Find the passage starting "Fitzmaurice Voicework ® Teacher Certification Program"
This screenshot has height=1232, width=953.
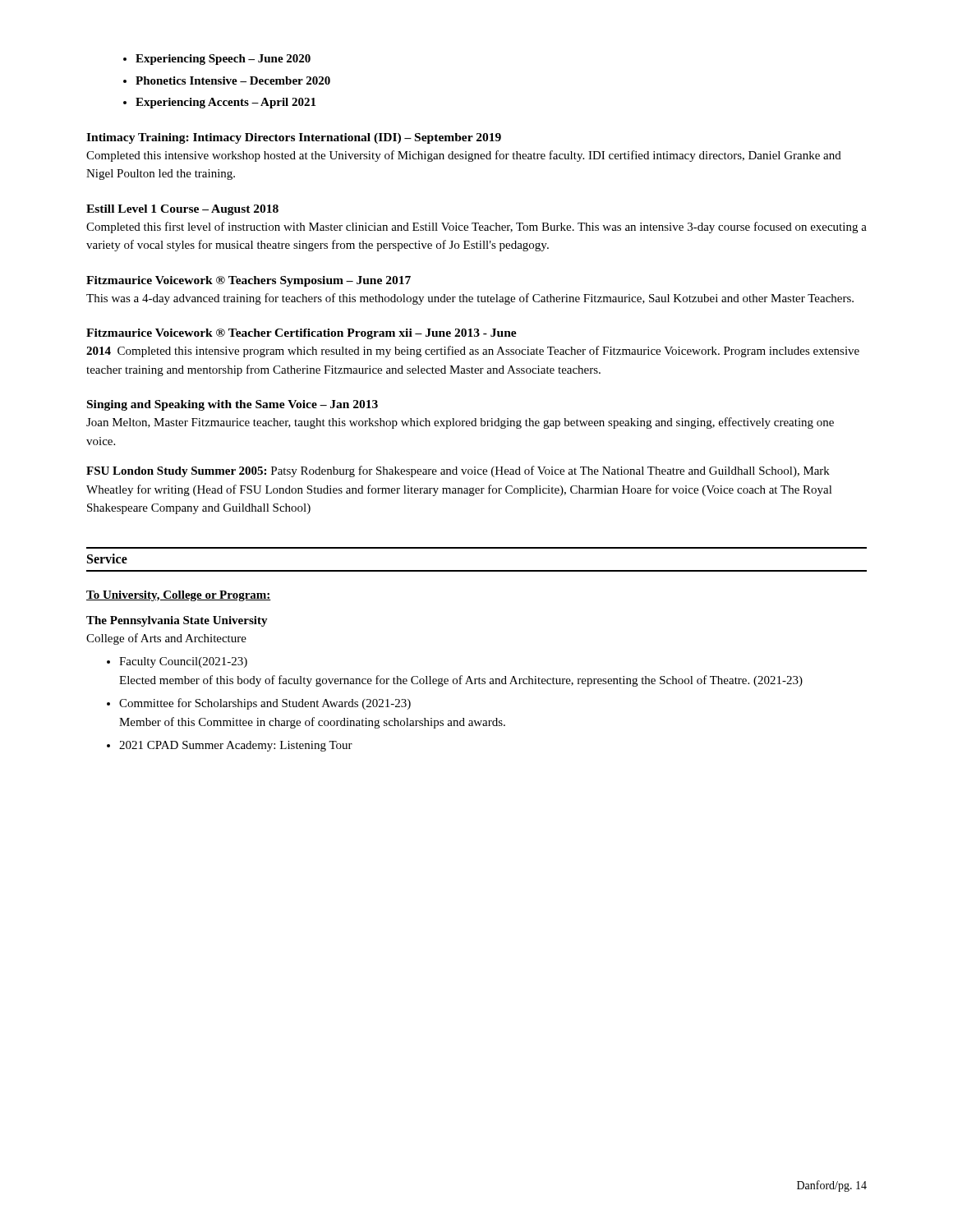point(301,332)
